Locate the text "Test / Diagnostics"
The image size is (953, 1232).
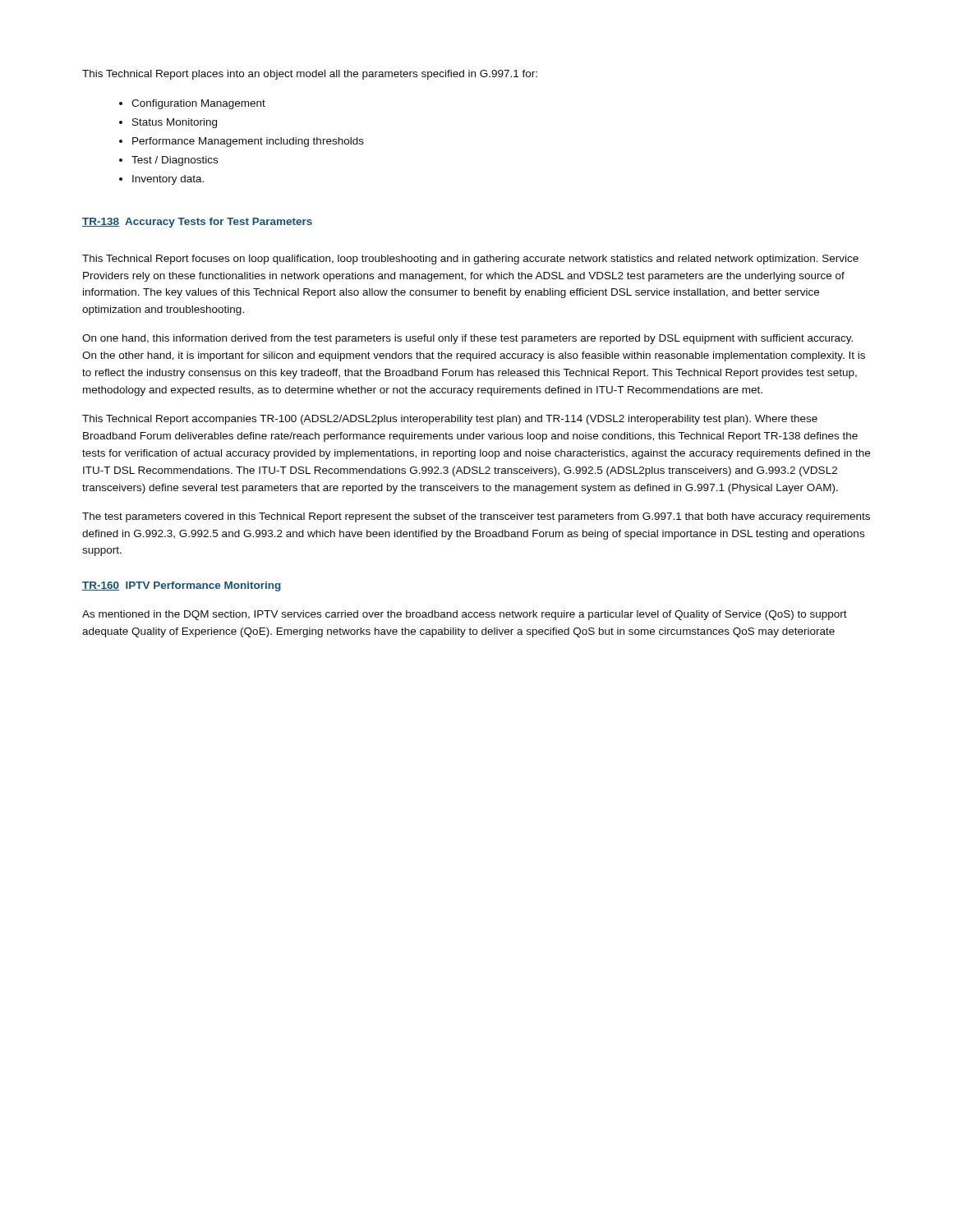(x=175, y=160)
